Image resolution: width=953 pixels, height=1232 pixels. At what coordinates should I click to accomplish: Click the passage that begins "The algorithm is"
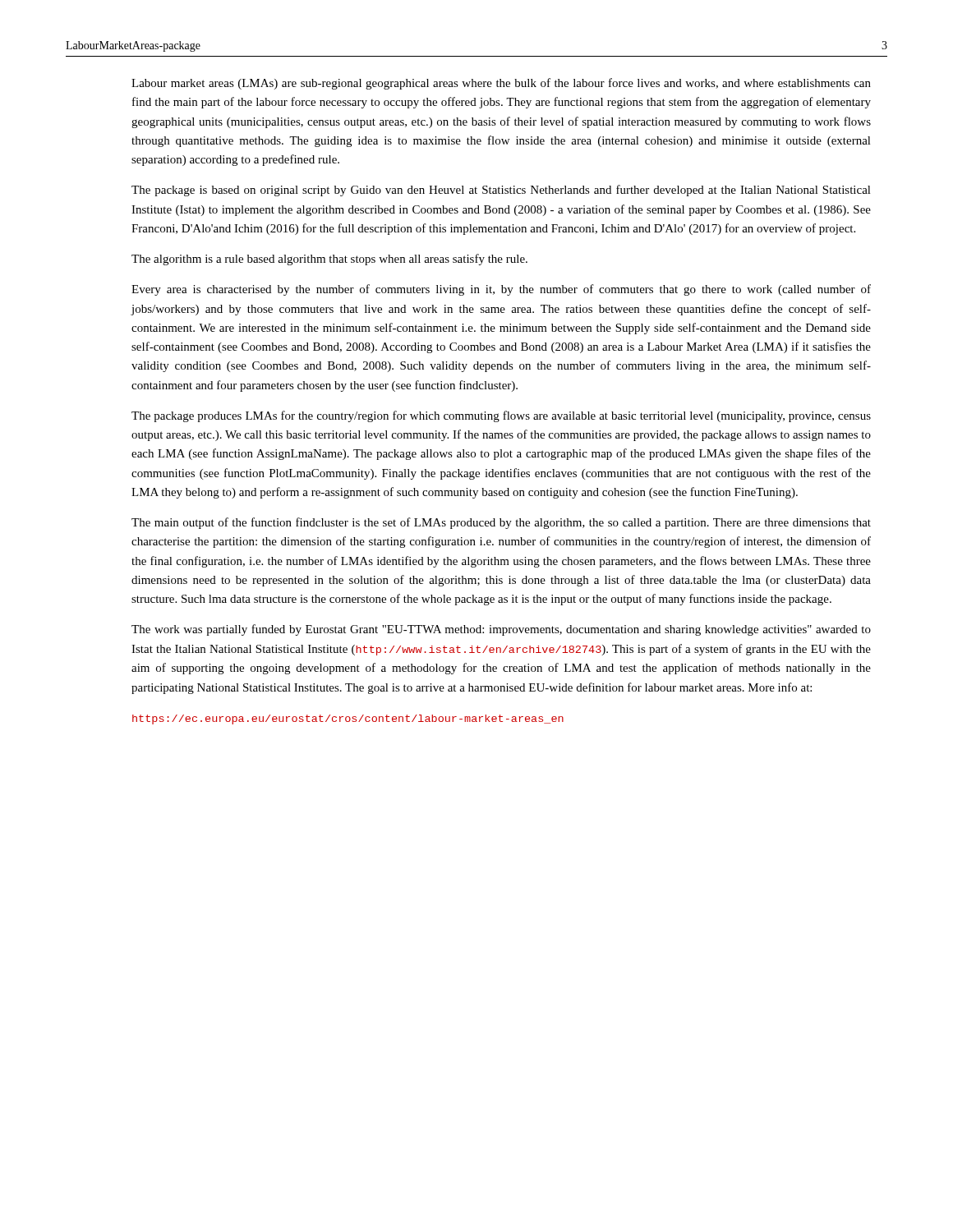pyautogui.click(x=330, y=259)
